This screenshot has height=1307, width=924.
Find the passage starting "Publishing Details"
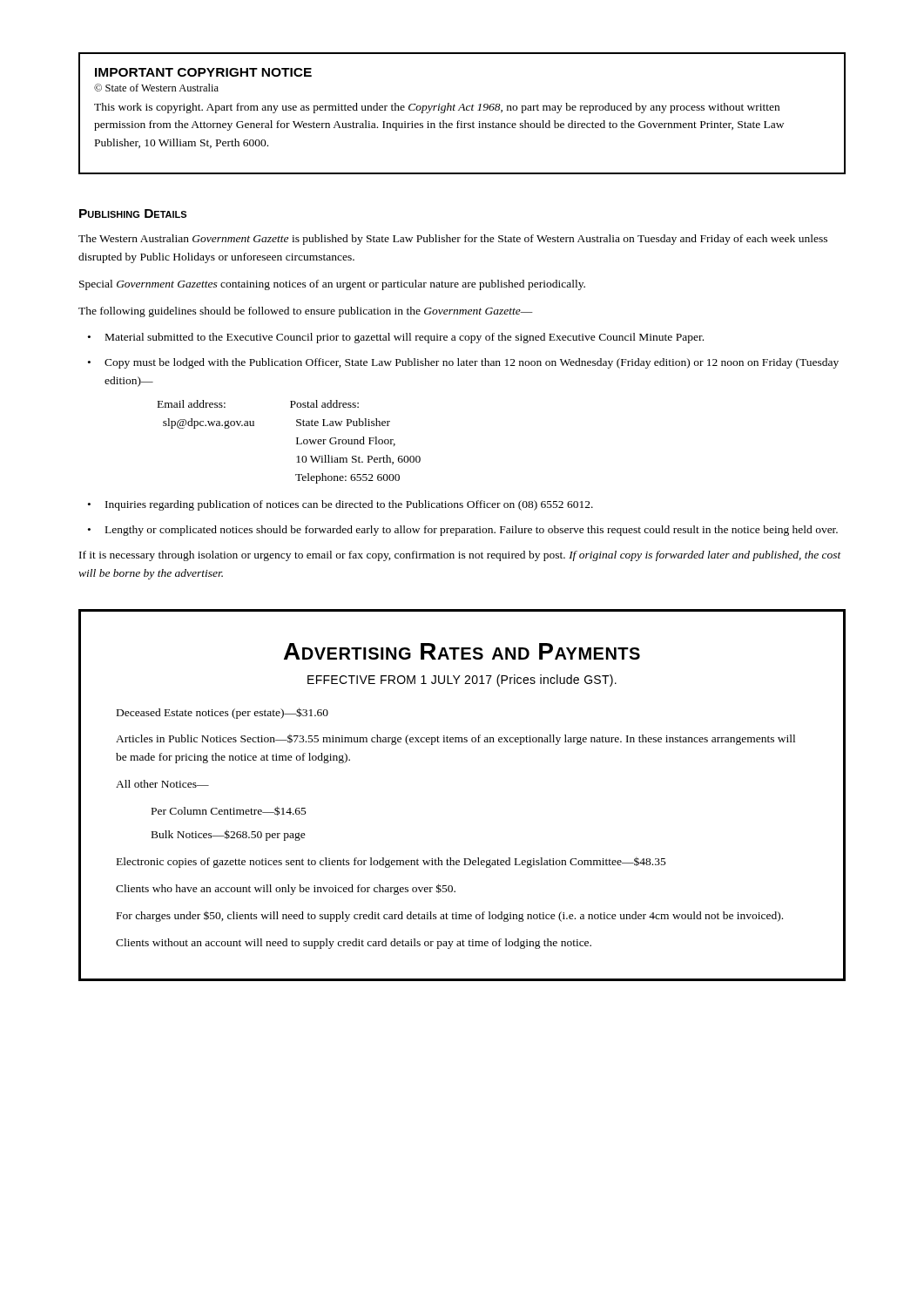(x=133, y=213)
